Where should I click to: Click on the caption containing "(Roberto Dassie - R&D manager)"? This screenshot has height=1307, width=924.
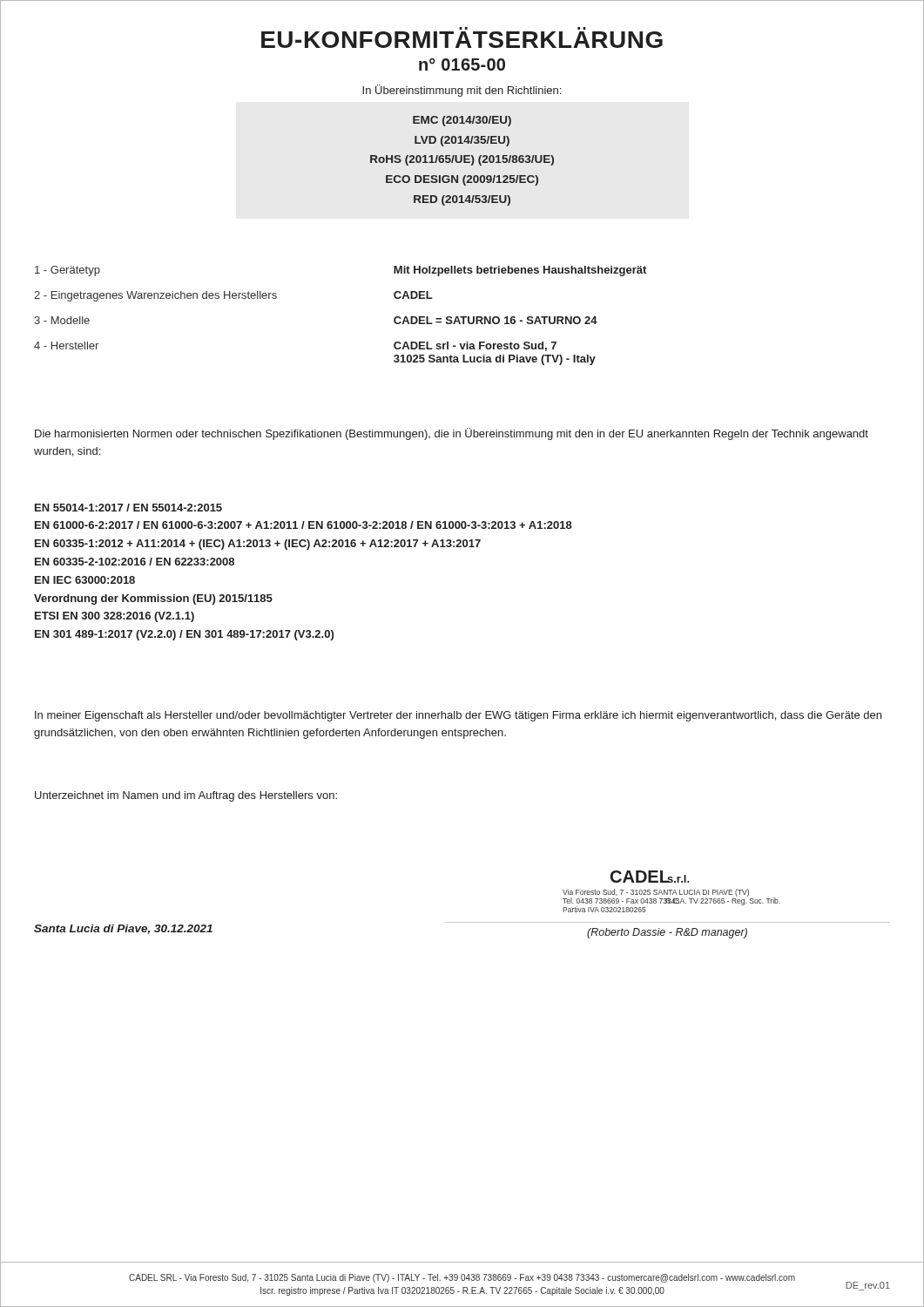[x=667, y=933]
